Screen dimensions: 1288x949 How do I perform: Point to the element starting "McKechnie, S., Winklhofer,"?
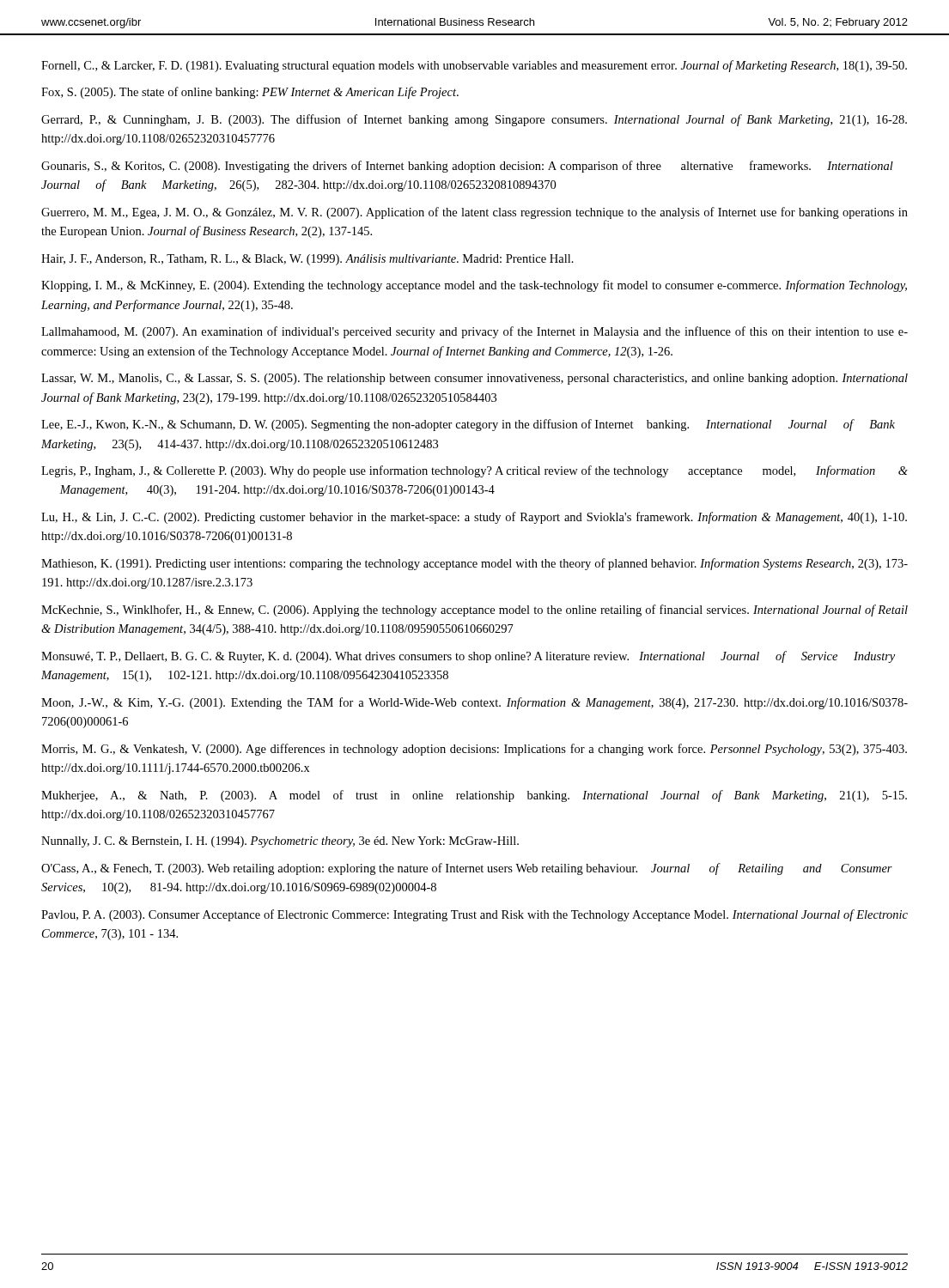click(474, 619)
